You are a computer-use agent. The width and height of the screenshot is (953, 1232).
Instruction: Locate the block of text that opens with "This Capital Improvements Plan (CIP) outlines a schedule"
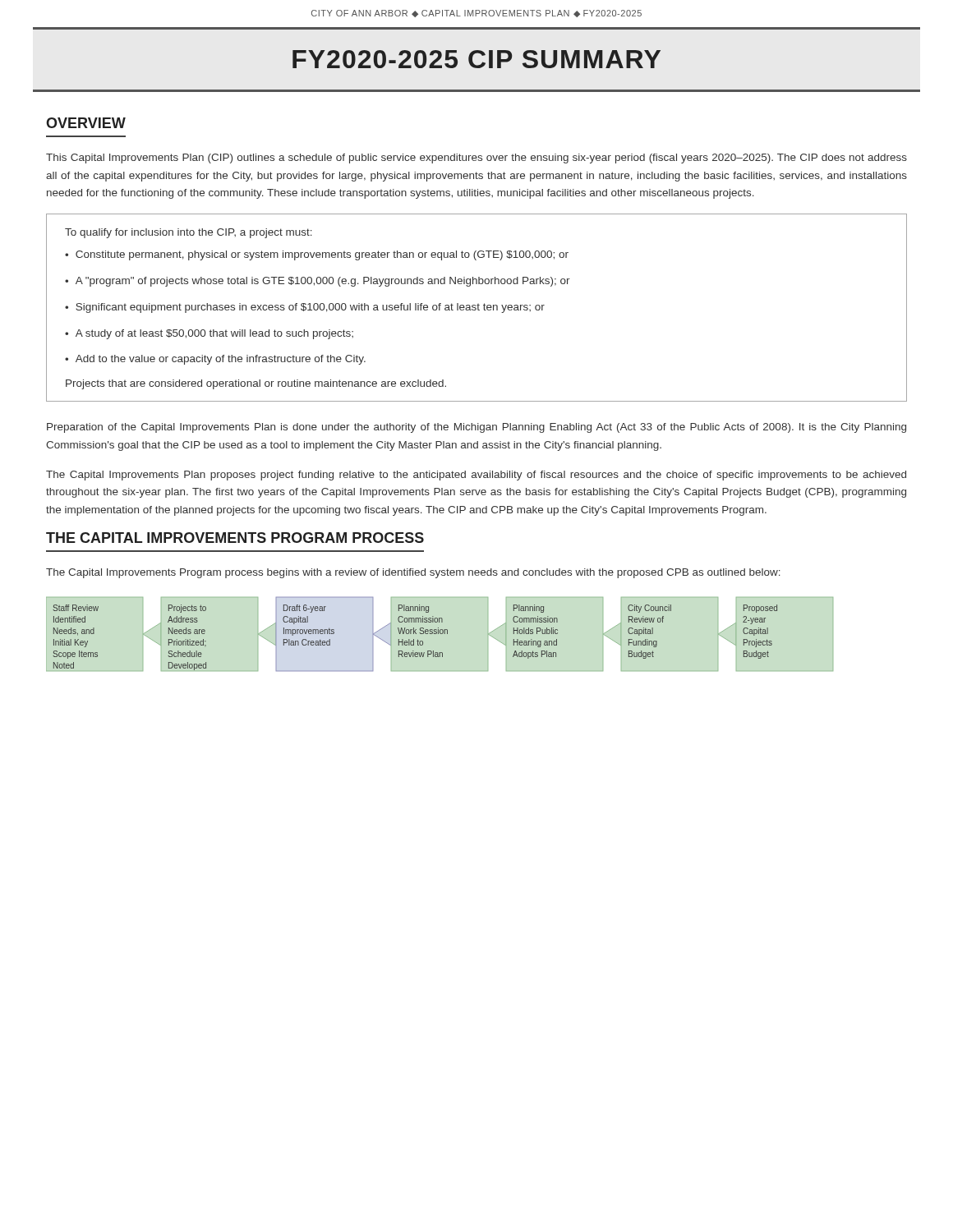click(476, 175)
